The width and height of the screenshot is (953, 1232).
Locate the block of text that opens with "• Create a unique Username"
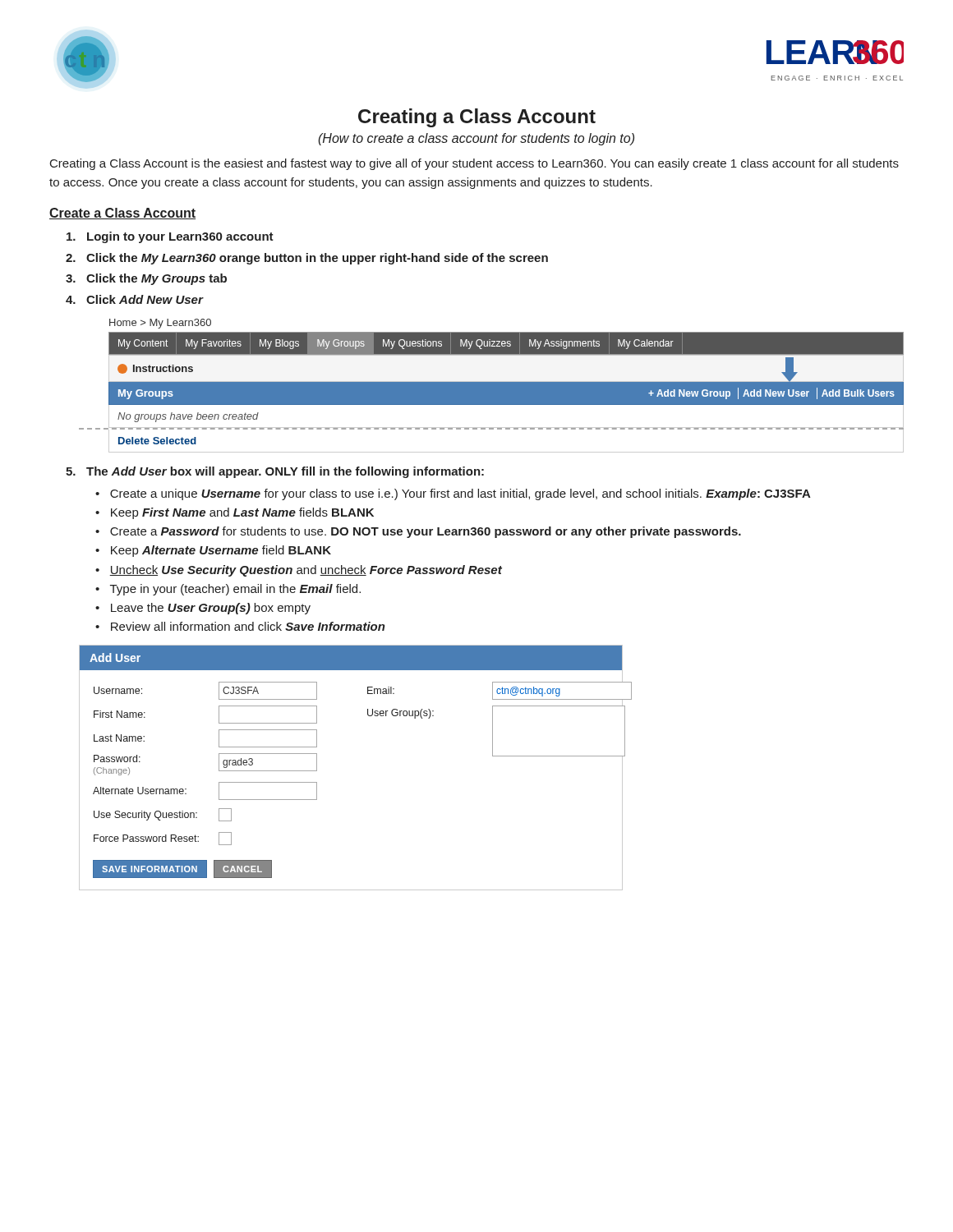tap(453, 493)
